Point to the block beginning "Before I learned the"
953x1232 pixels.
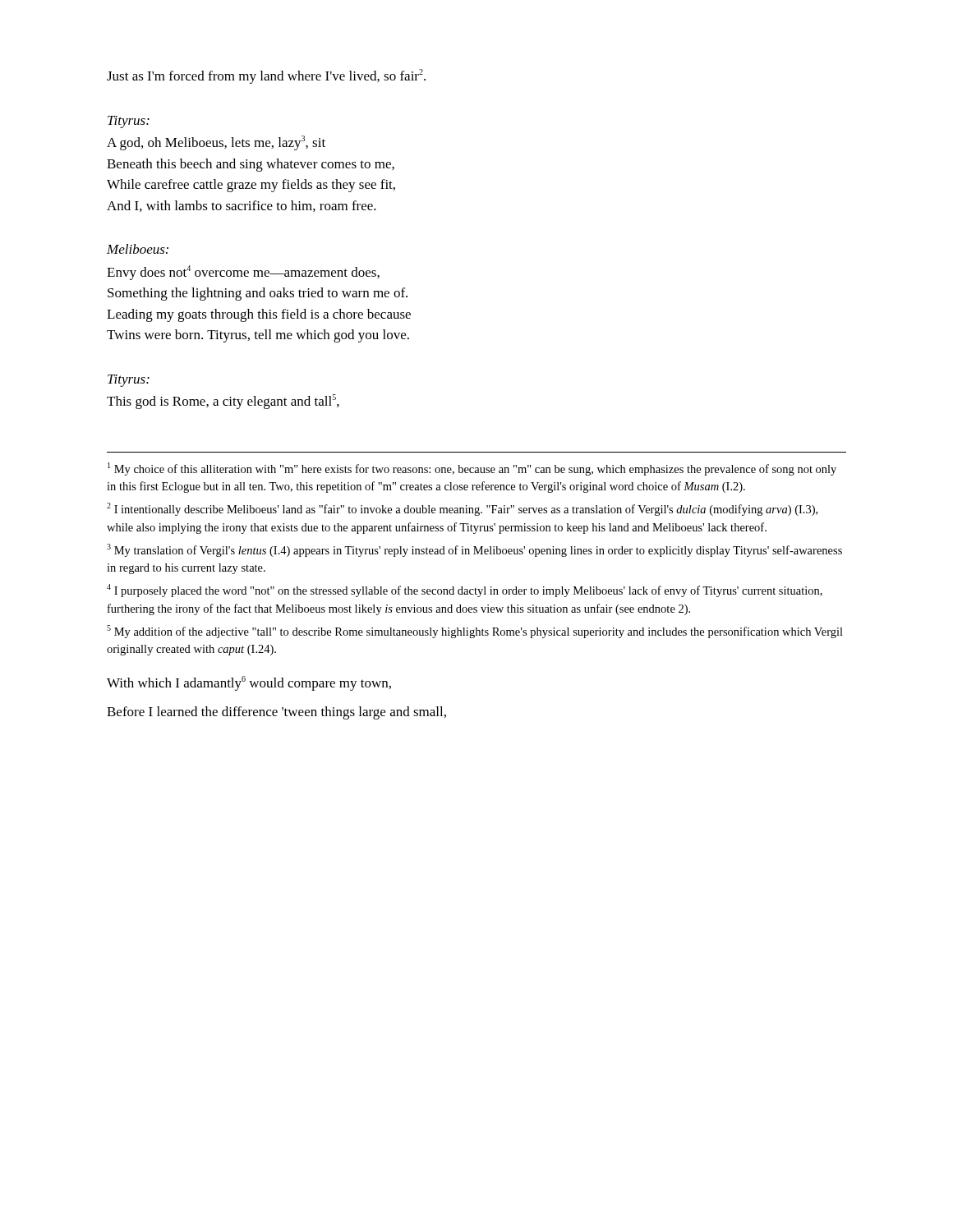click(x=277, y=712)
